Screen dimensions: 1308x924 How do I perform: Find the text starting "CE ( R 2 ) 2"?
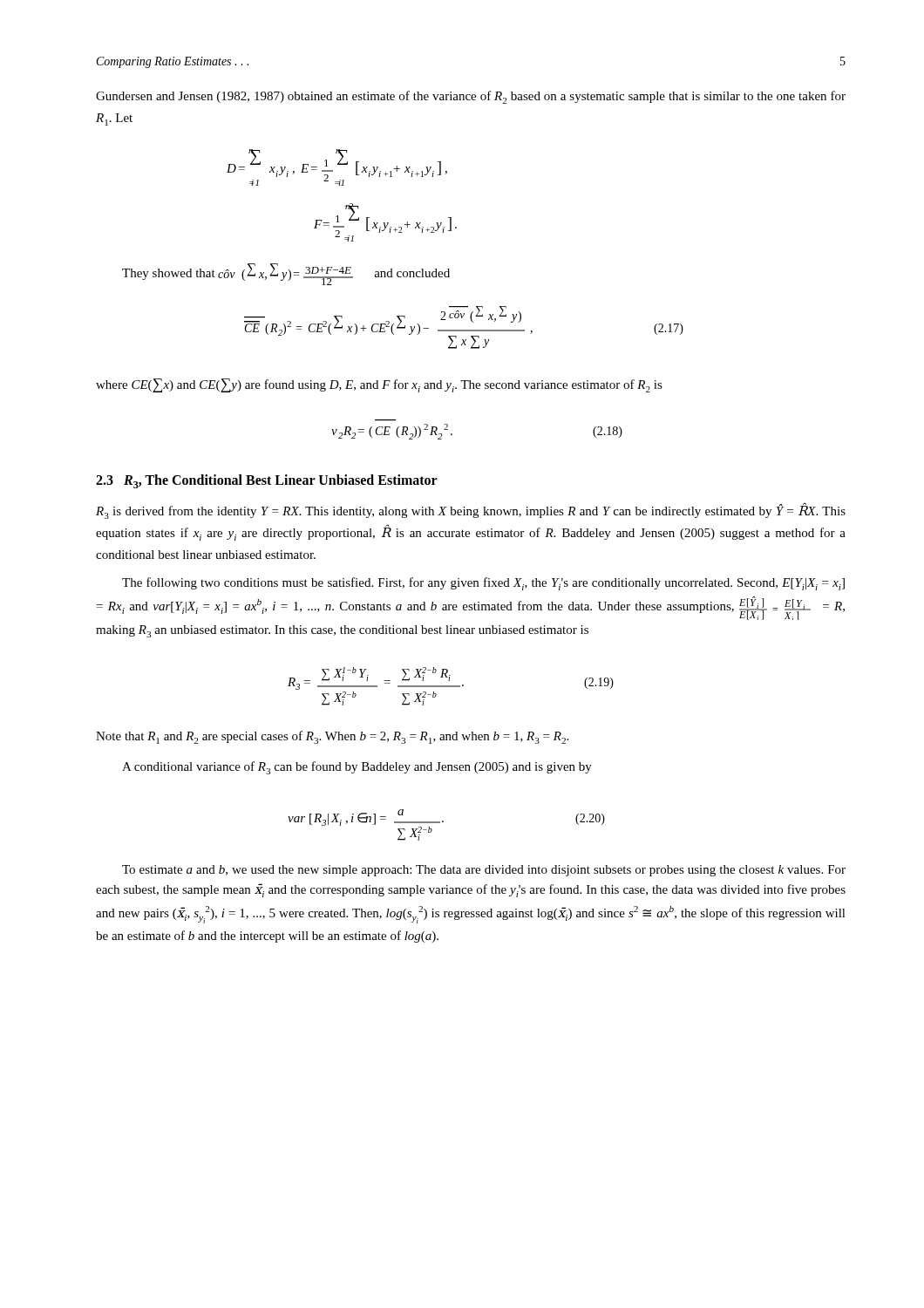point(471,329)
